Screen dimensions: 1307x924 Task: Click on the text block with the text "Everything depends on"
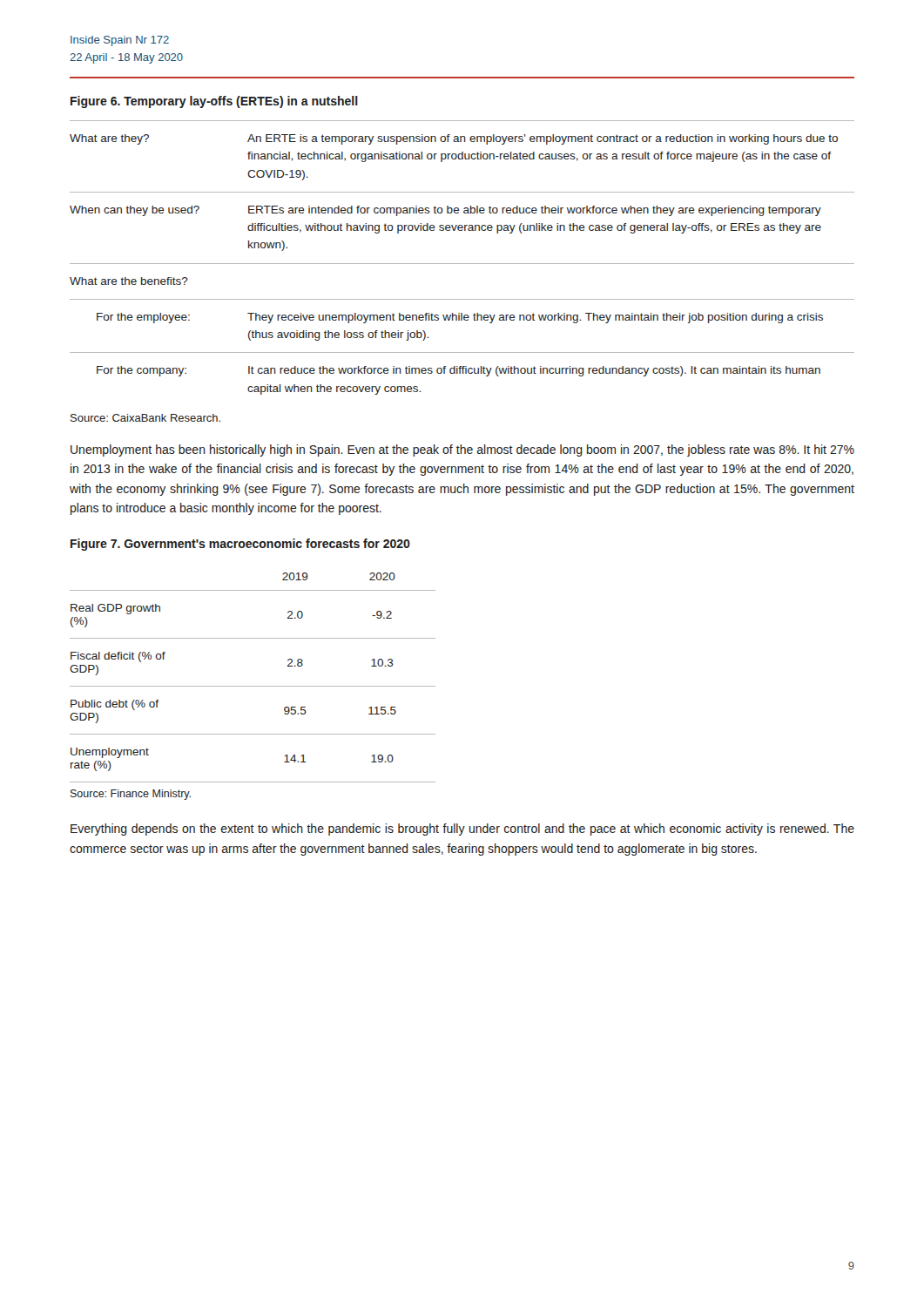click(462, 839)
